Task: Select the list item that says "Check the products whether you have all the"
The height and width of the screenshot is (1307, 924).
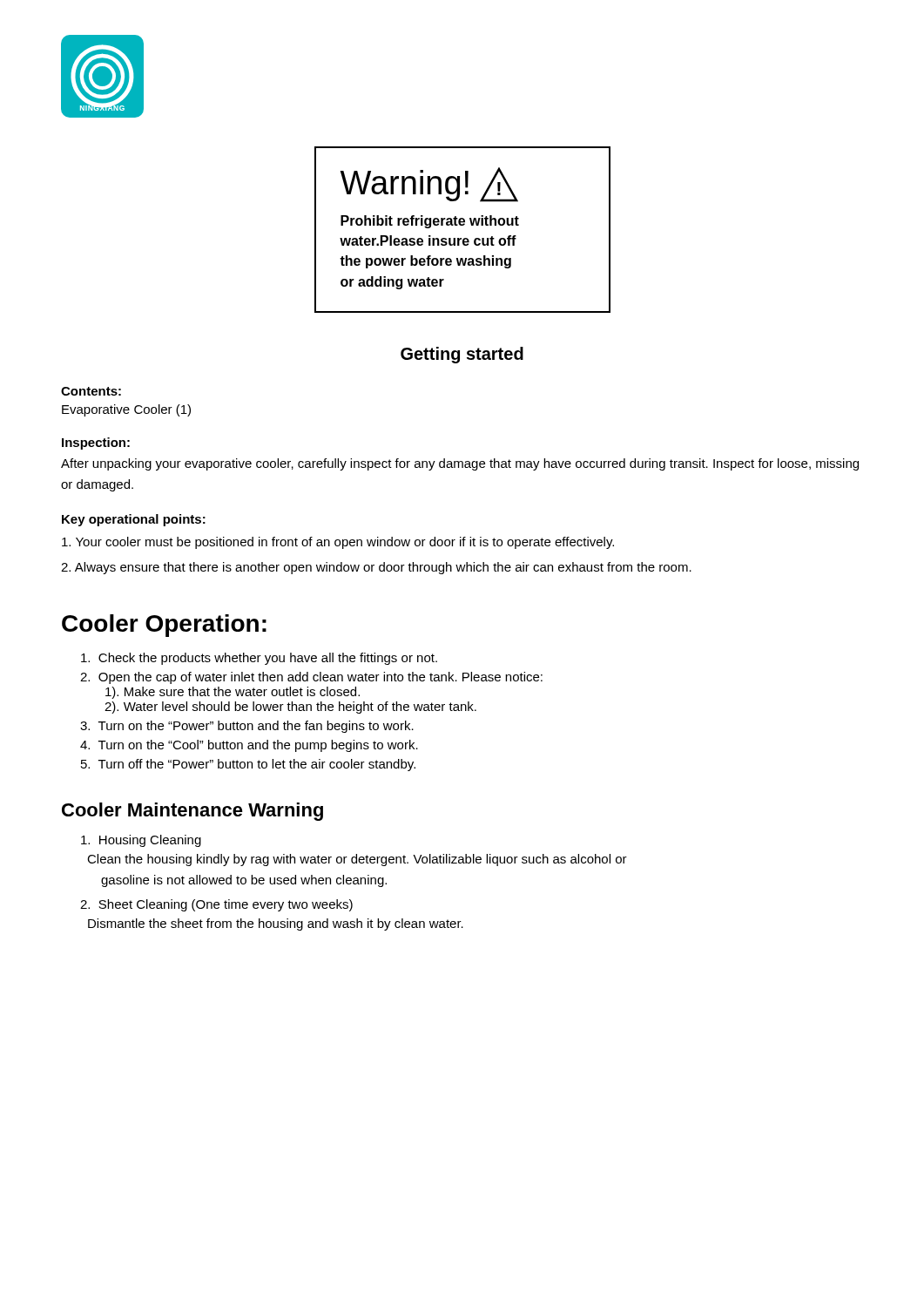Action: (x=259, y=658)
